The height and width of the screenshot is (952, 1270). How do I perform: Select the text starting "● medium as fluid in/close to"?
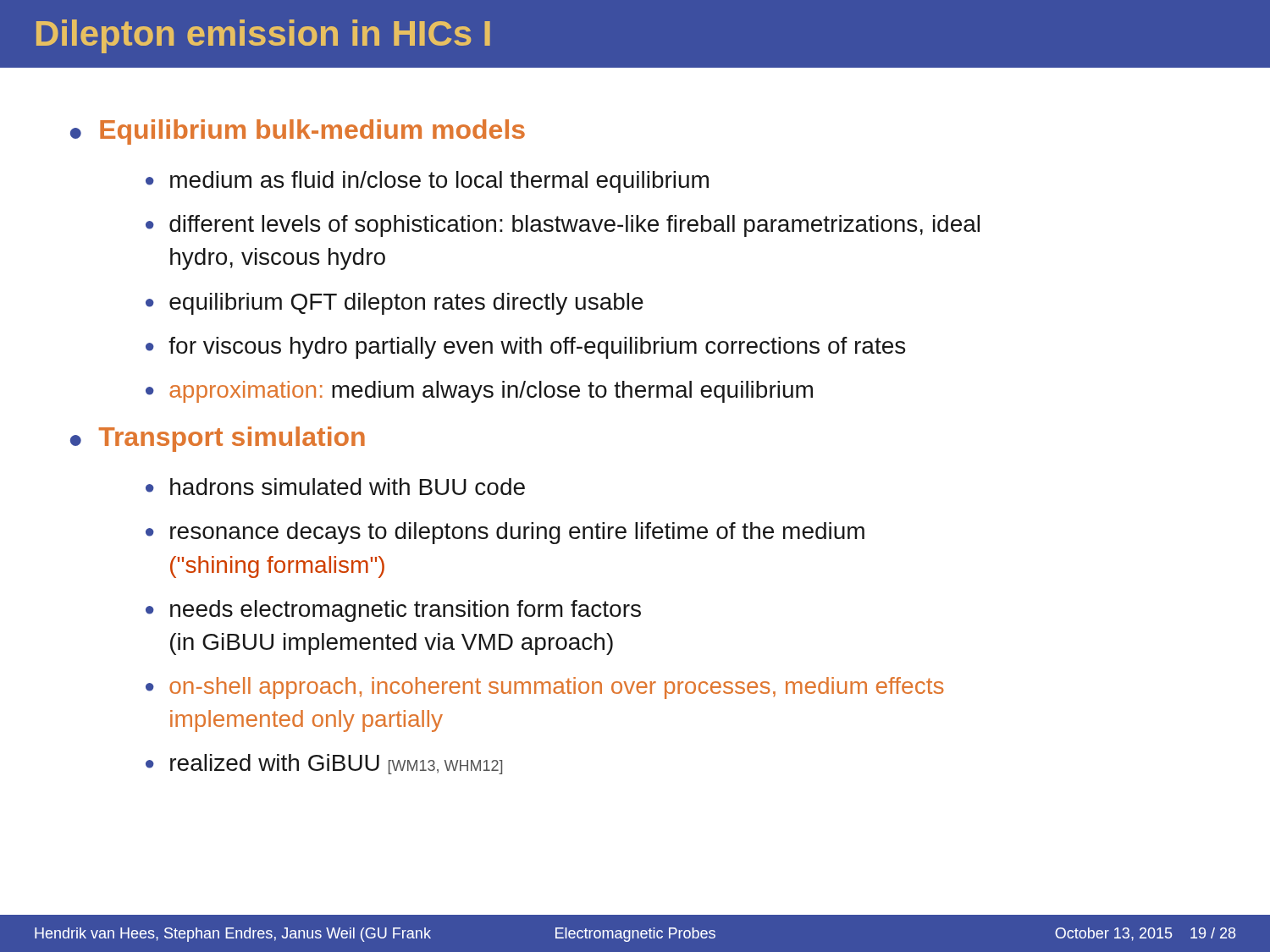(x=427, y=180)
